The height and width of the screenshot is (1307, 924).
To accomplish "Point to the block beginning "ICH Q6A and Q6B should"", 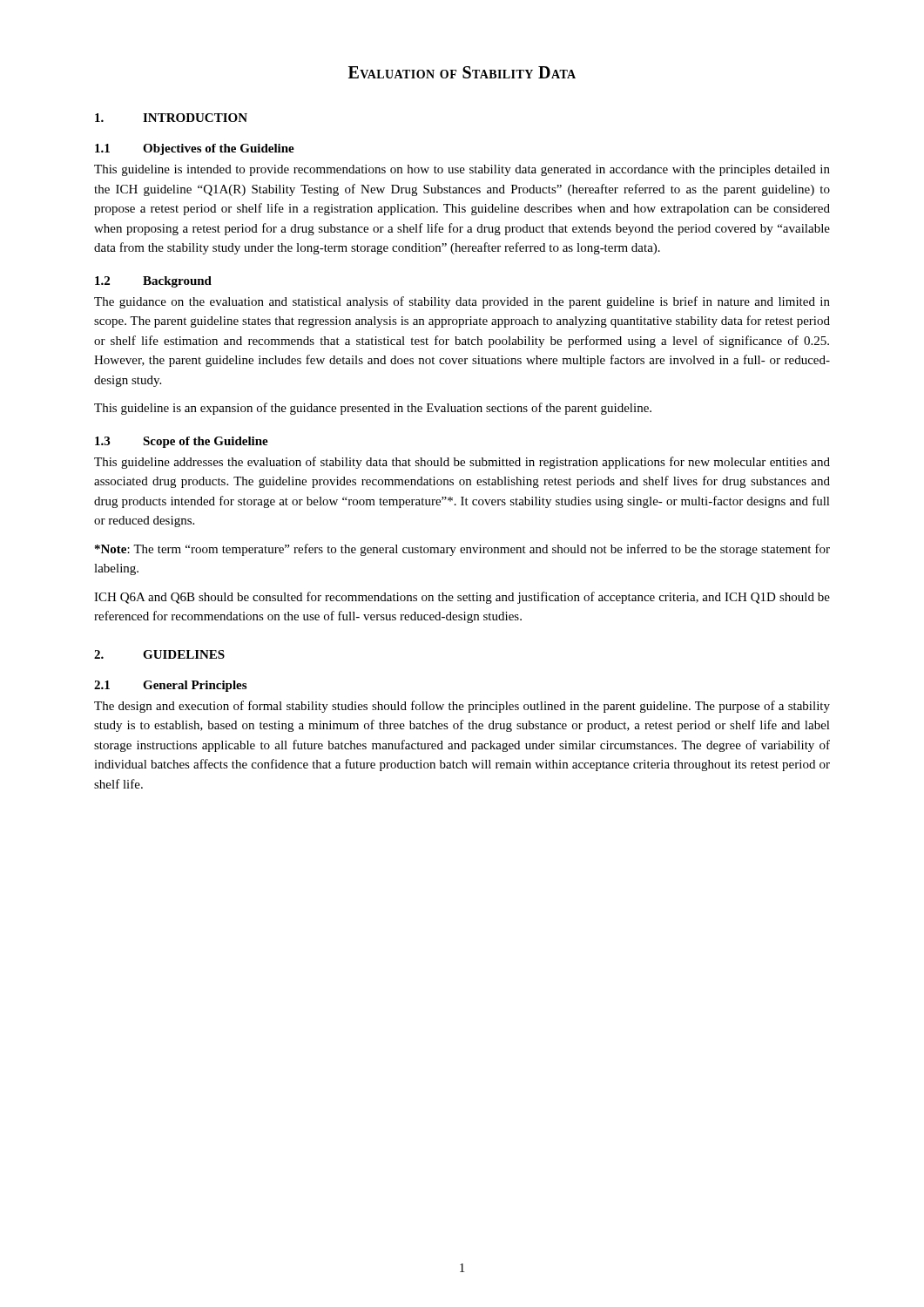I will coord(462,606).
